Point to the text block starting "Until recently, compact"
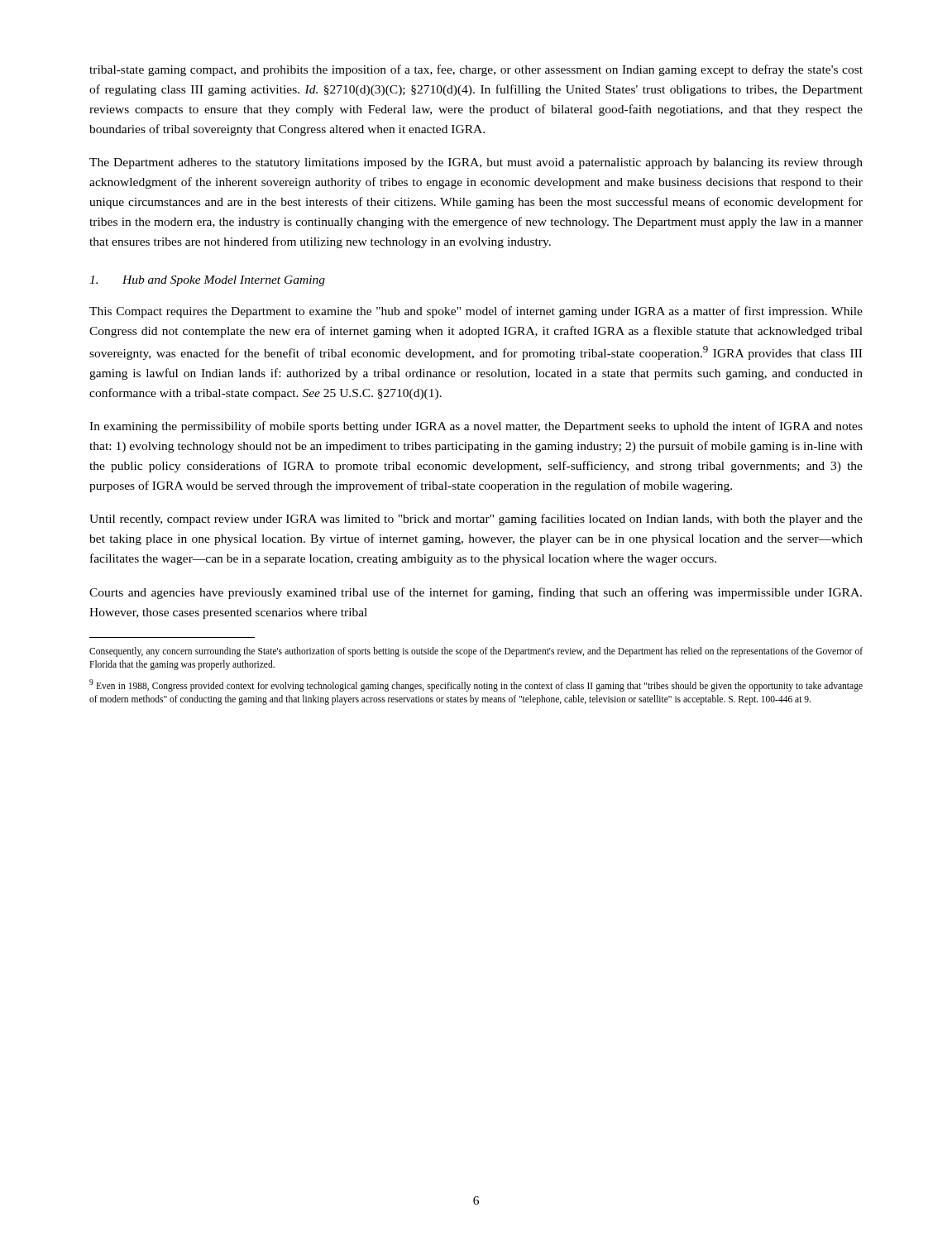The width and height of the screenshot is (952, 1241). coord(476,539)
